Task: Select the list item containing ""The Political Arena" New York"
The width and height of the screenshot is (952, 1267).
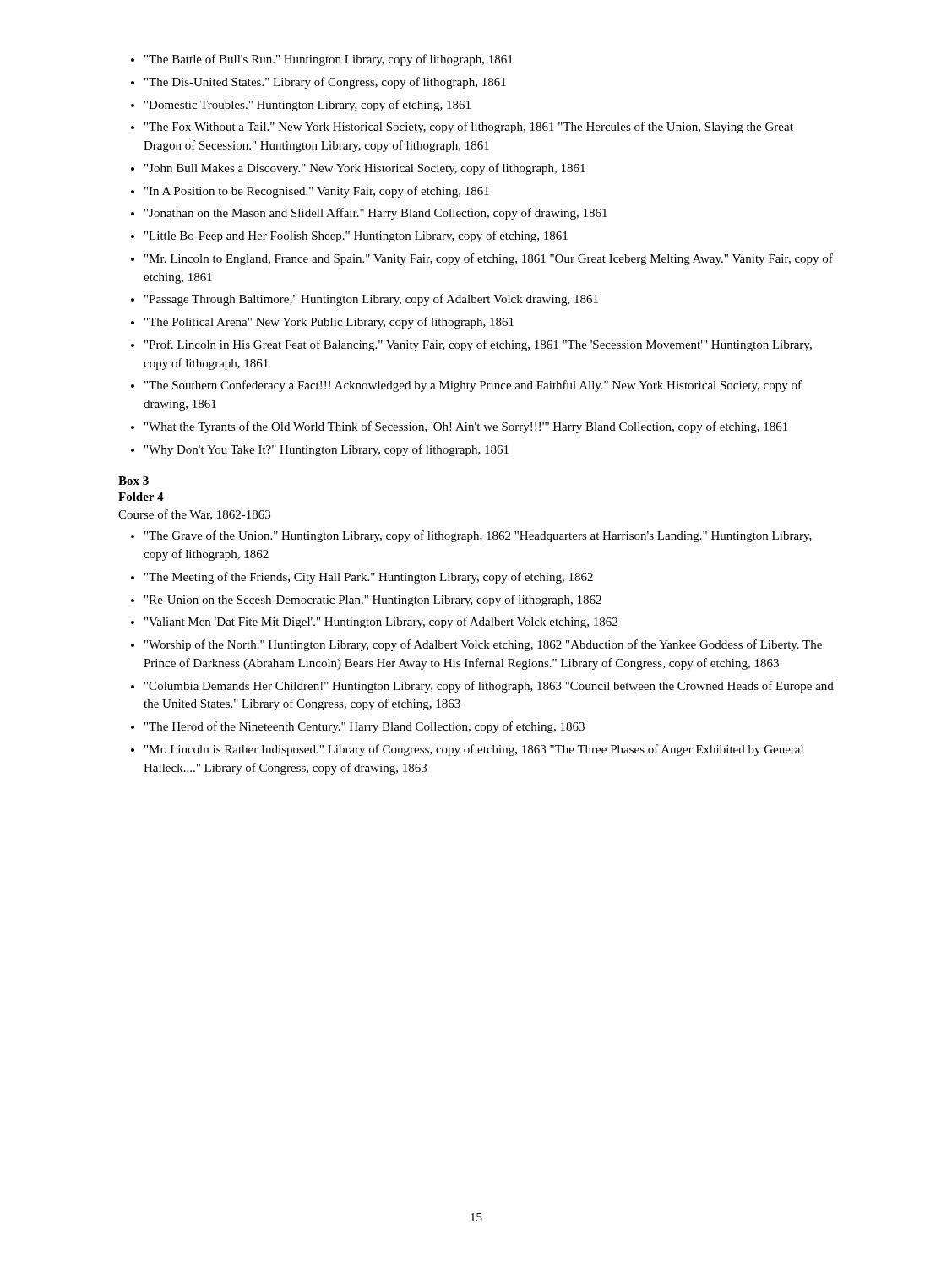Action: pos(329,322)
